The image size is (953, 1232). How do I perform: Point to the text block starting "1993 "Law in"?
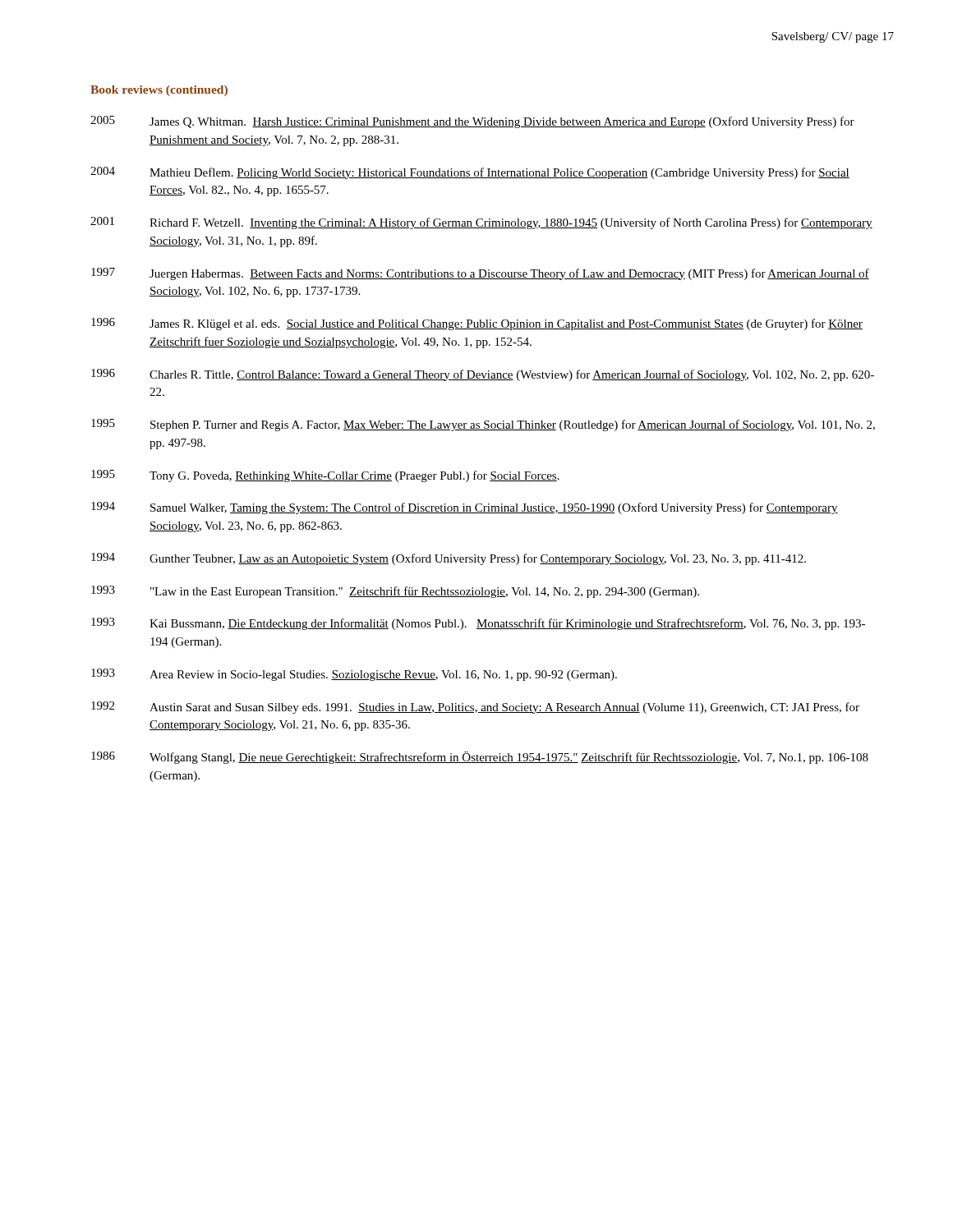tap(395, 592)
